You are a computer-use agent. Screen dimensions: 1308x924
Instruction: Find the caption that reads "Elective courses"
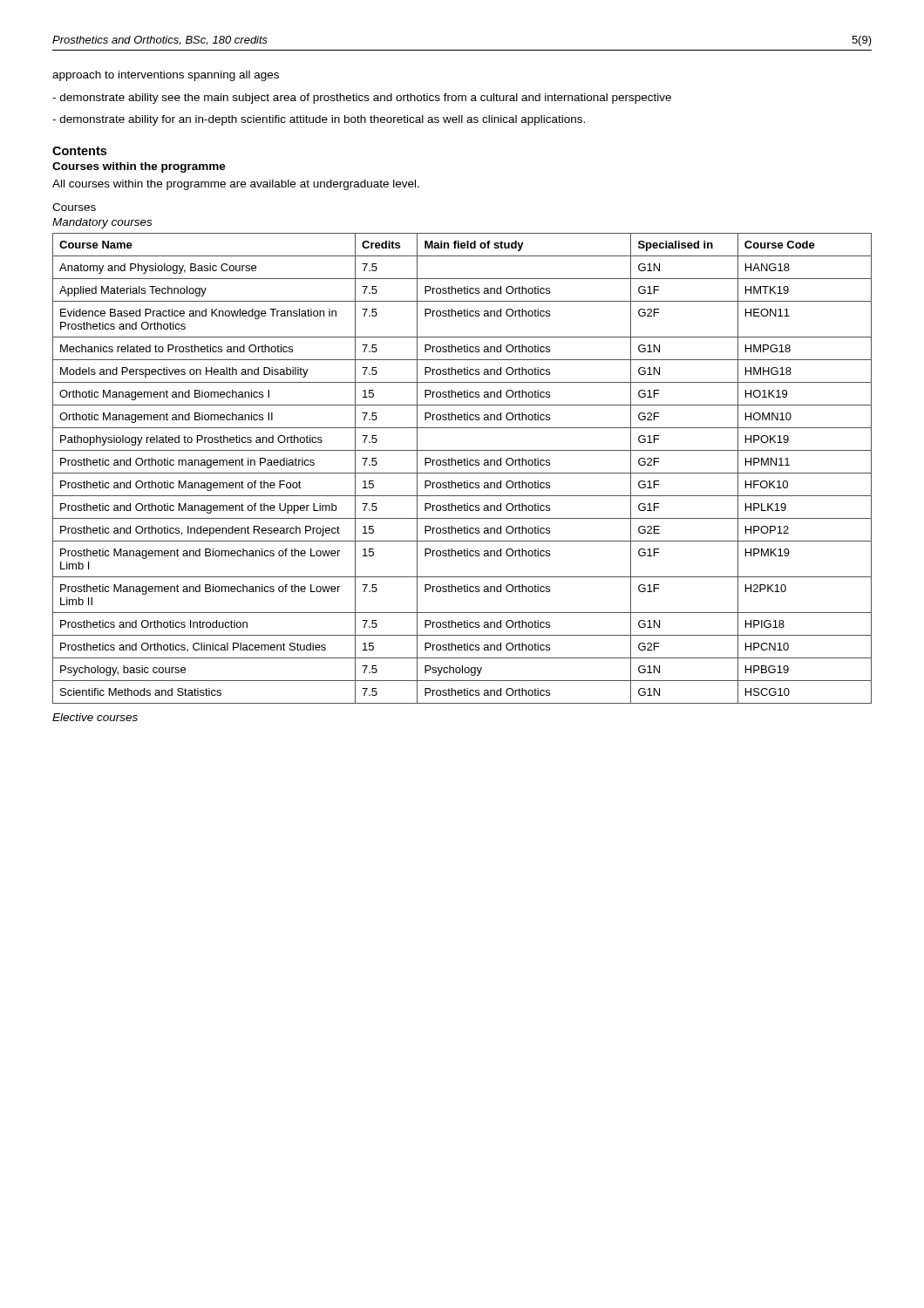pyautogui.click(x=95, y=717)
